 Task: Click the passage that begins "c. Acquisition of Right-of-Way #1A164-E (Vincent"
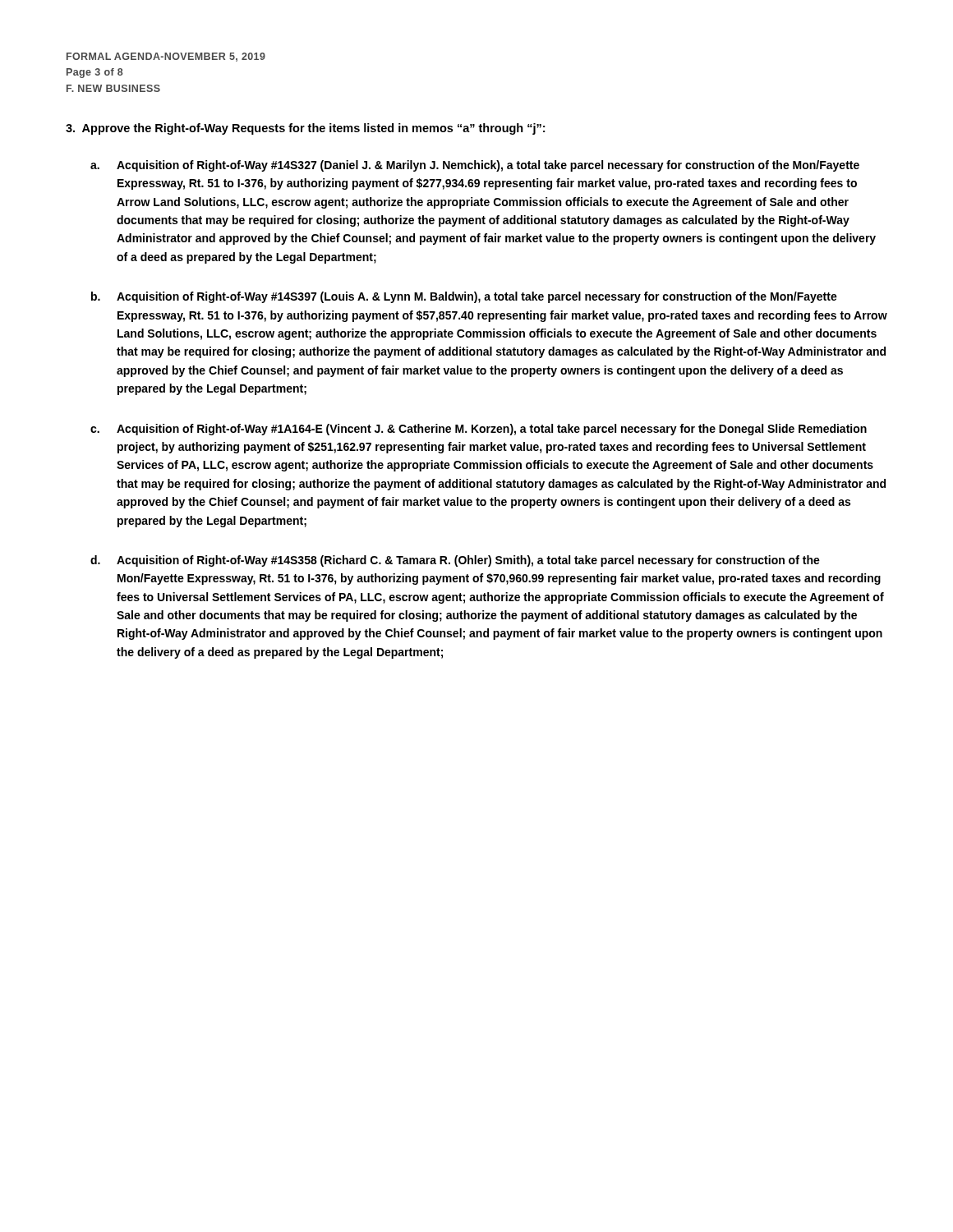pos(489,475)
